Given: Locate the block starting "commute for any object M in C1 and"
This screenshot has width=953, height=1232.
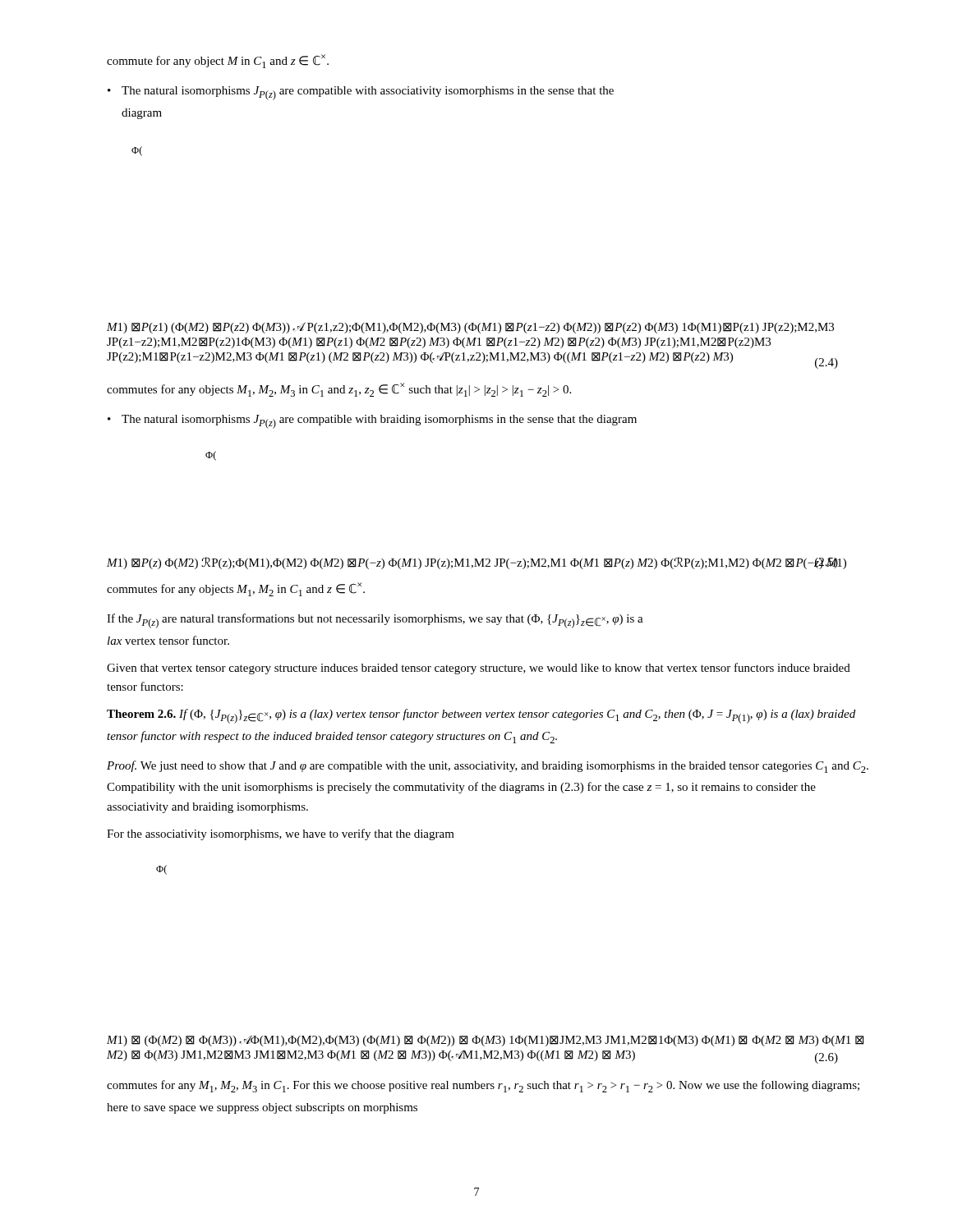Looking at the screenshot, I should [218, 61].
